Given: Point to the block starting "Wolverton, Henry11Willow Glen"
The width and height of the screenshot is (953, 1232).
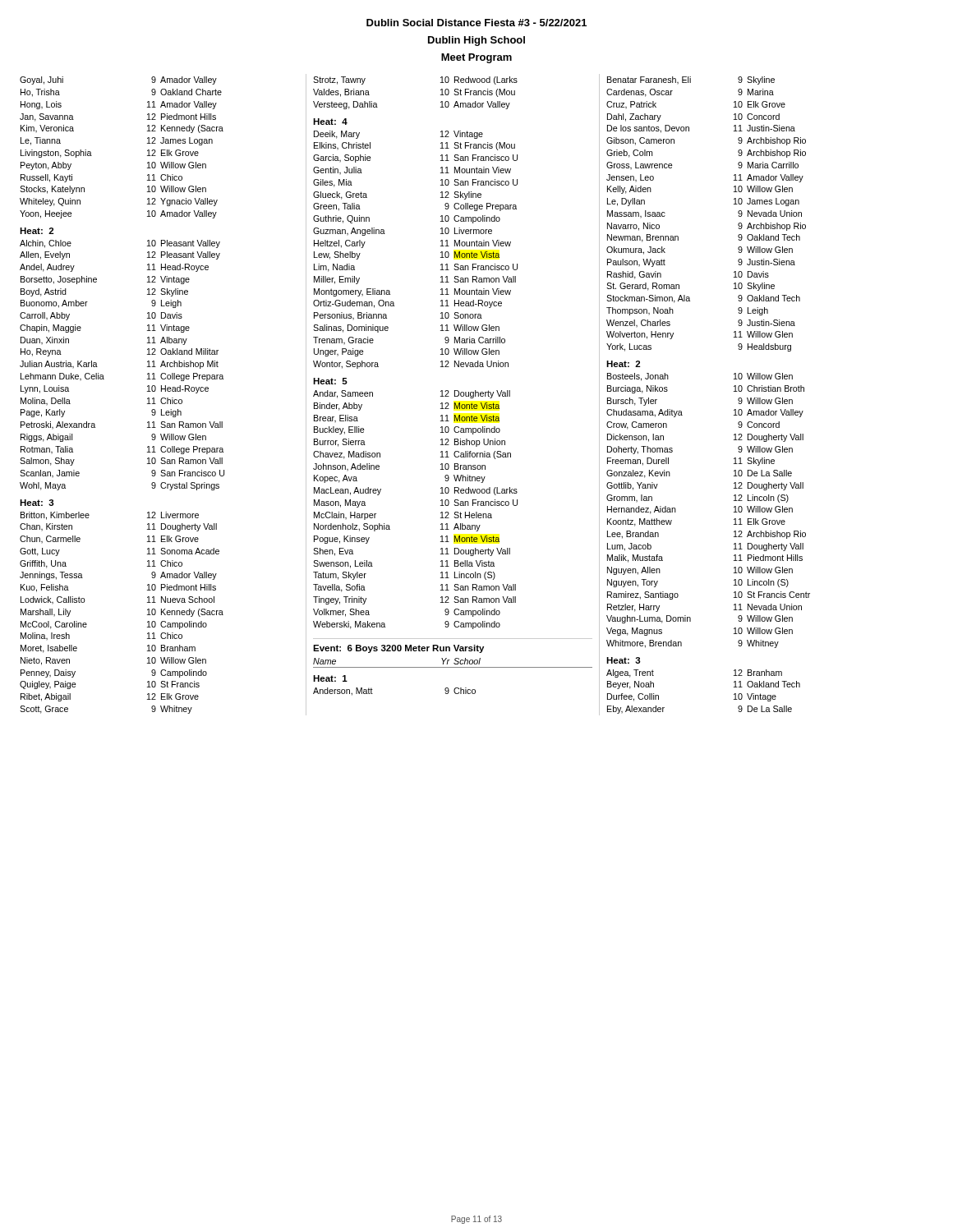Looking at the screenshot, I should pyautogui.click(x=746, y=335).
